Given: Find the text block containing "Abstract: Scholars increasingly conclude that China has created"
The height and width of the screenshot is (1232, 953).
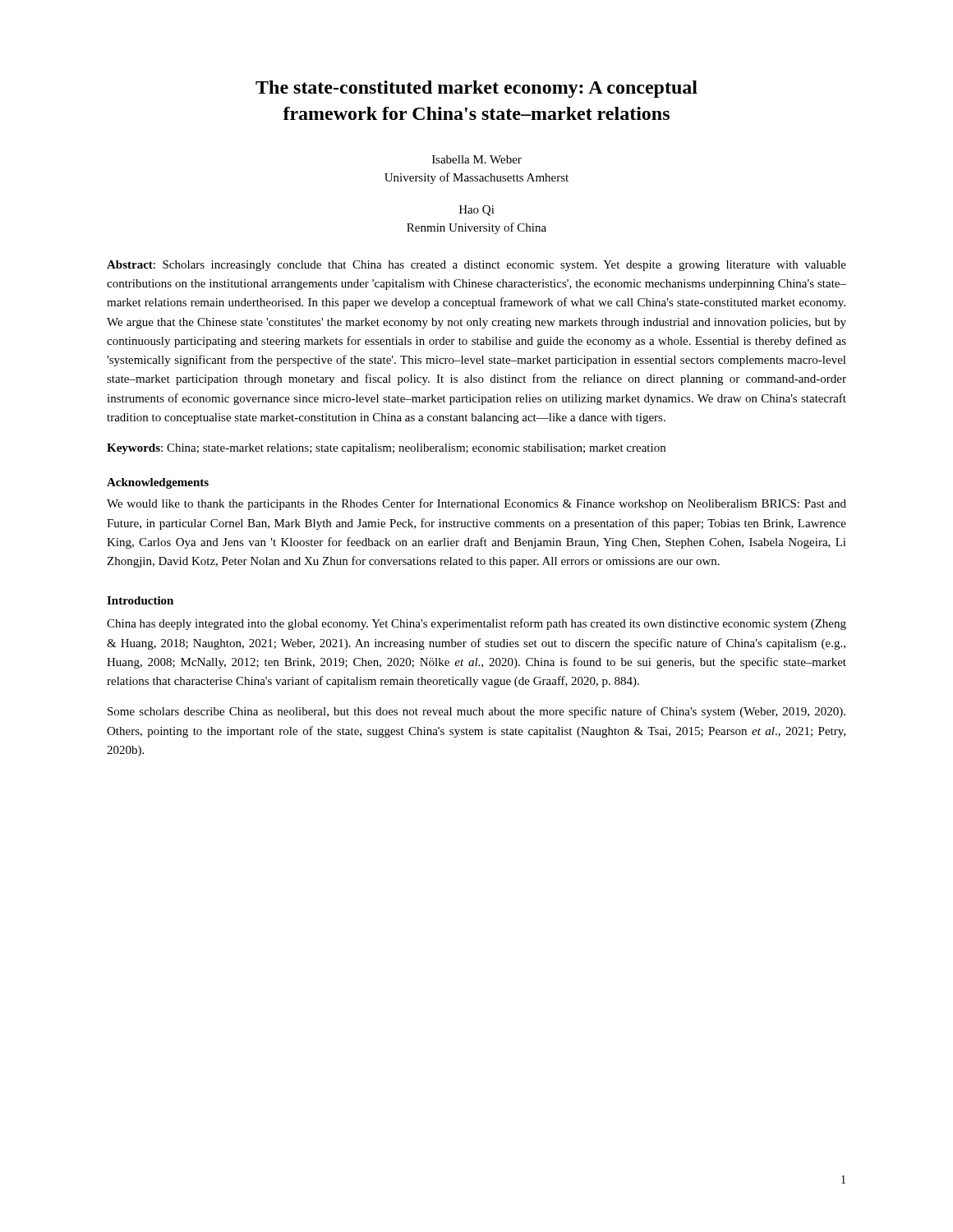Looking at the screenshot, I should (476, 341).
